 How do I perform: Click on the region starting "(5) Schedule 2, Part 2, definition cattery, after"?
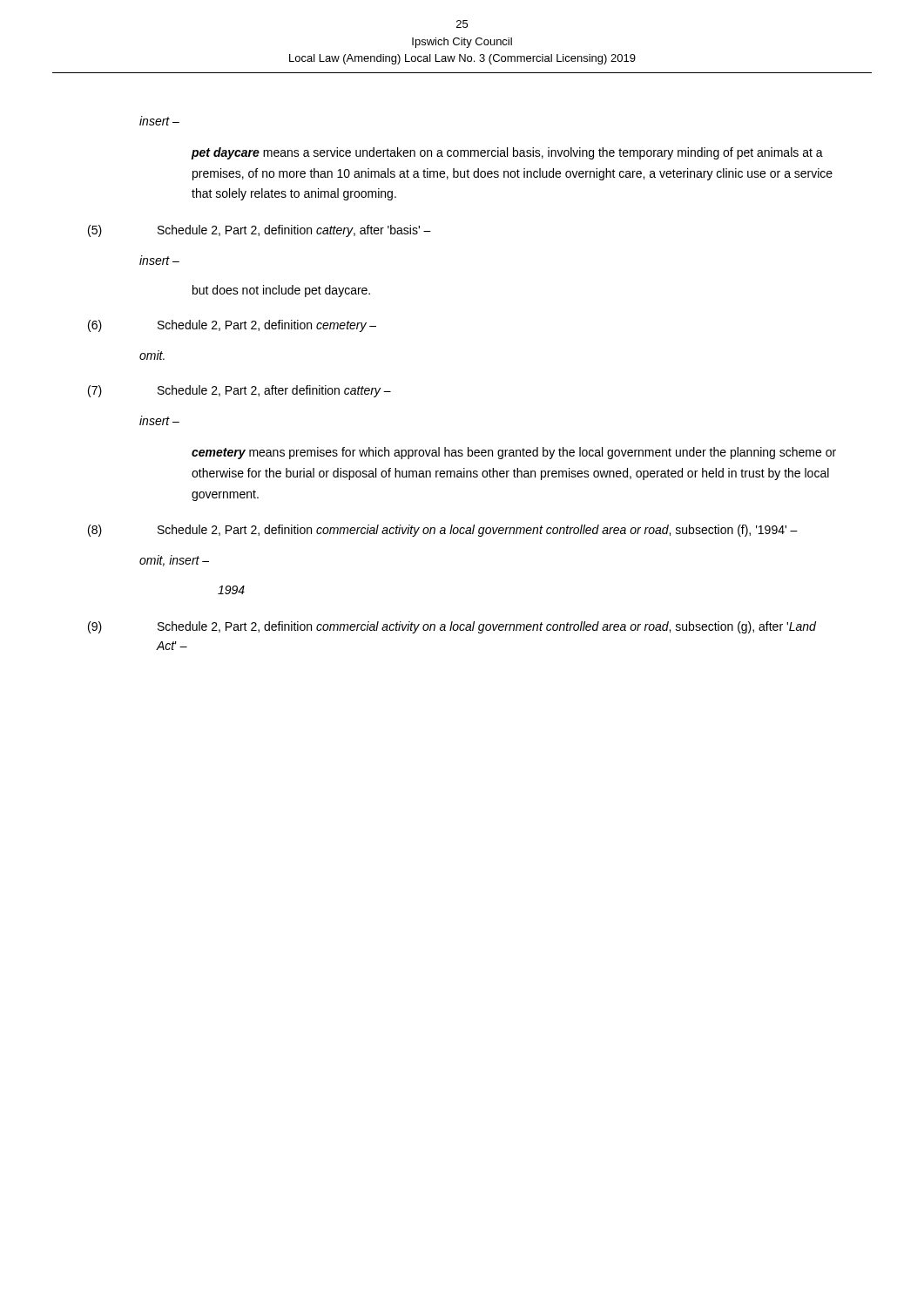tap(260, 231)
